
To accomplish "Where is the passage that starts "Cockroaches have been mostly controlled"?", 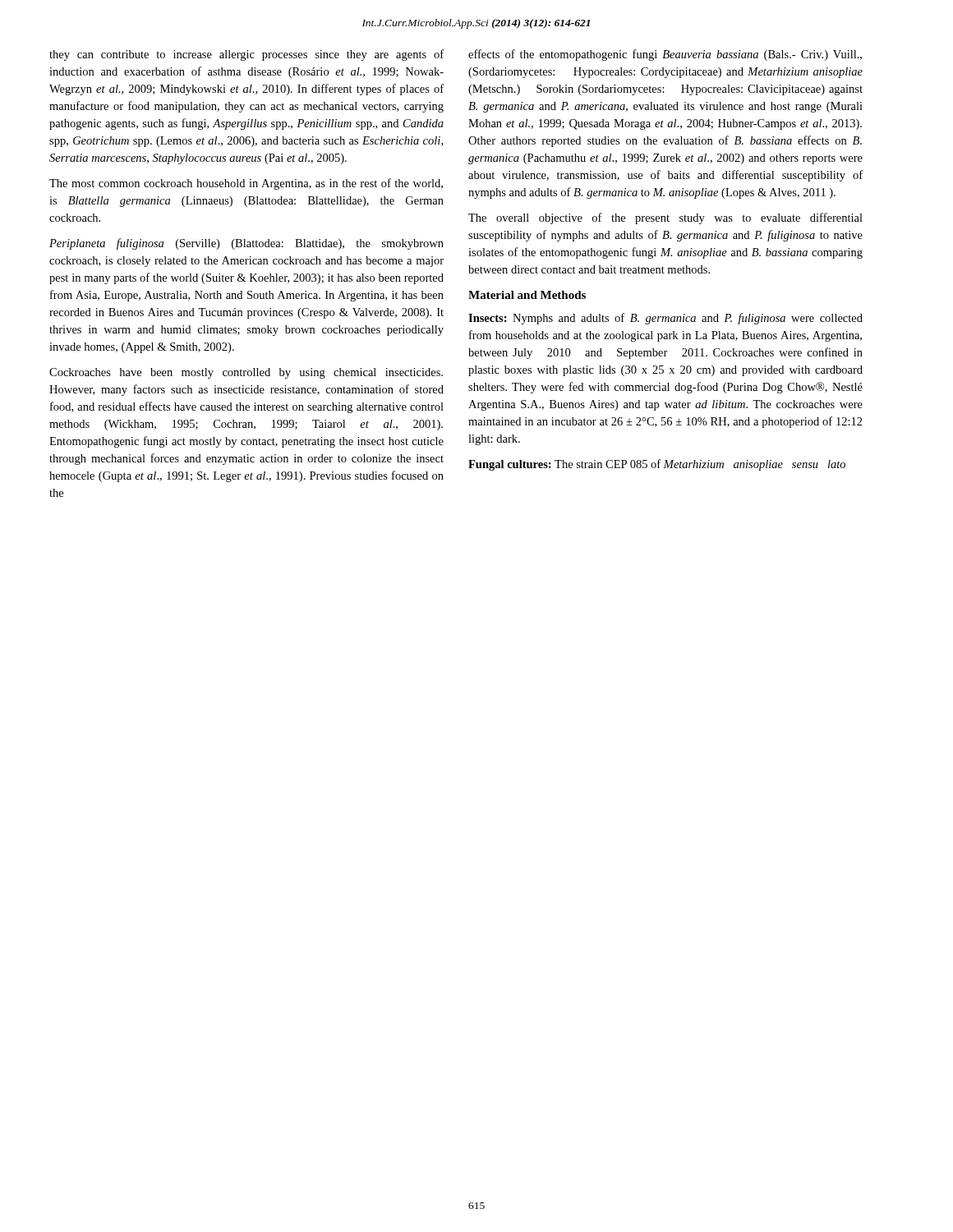I will [246, 433].
